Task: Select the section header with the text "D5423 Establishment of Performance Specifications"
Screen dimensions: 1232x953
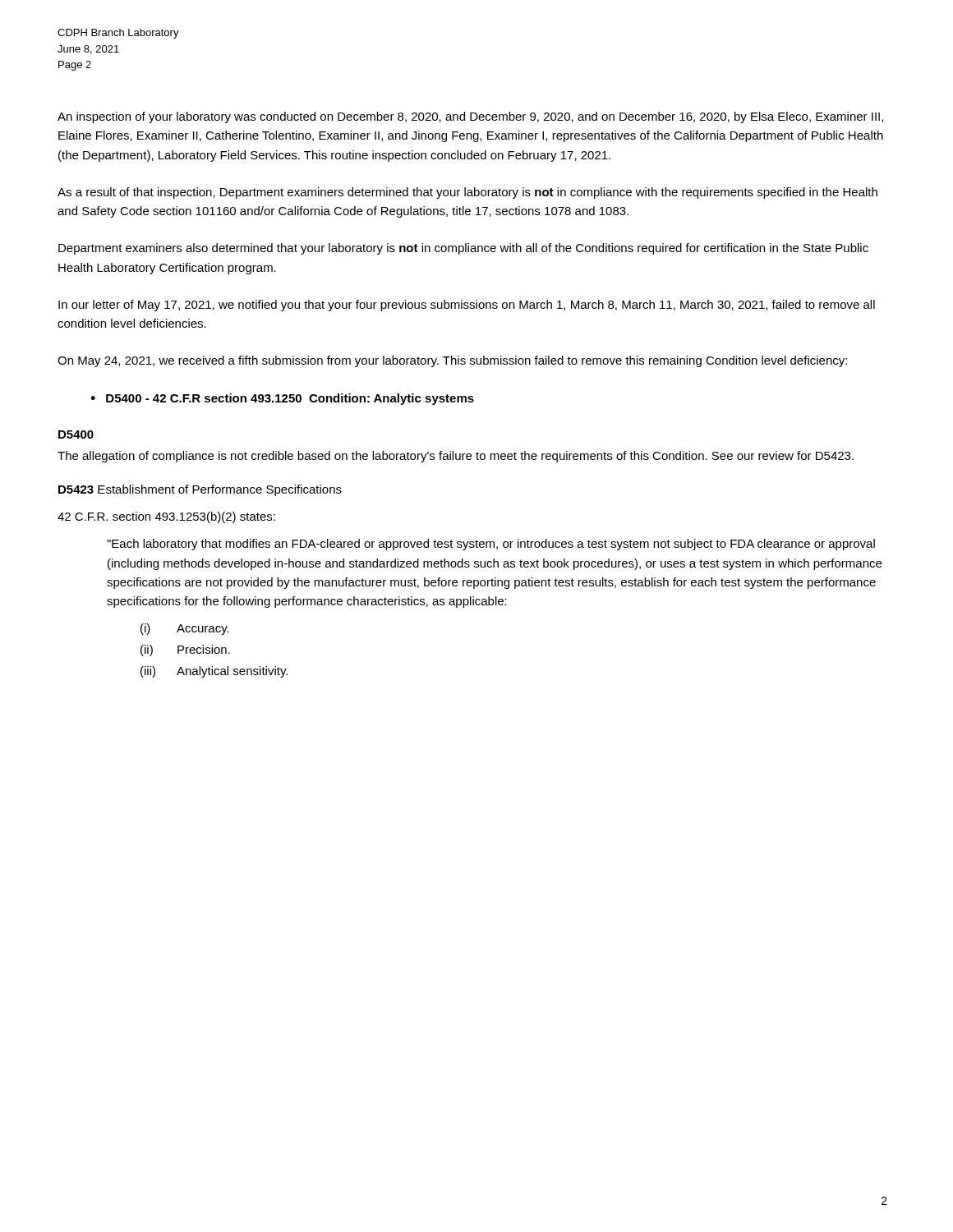Action: 200,489
